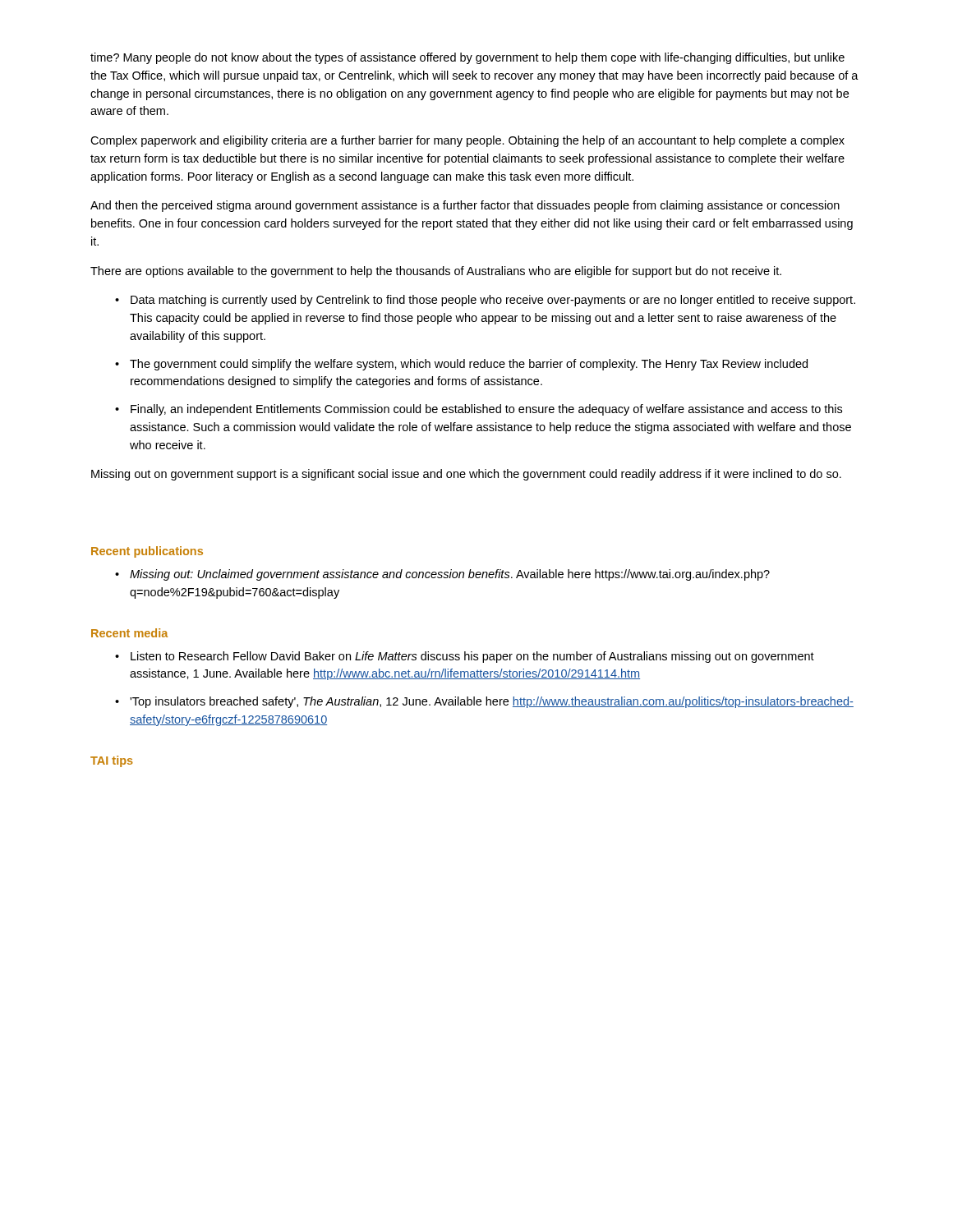Select the passage starting "Finally, an independent Entitlements Commission could be"

point(491,427)
